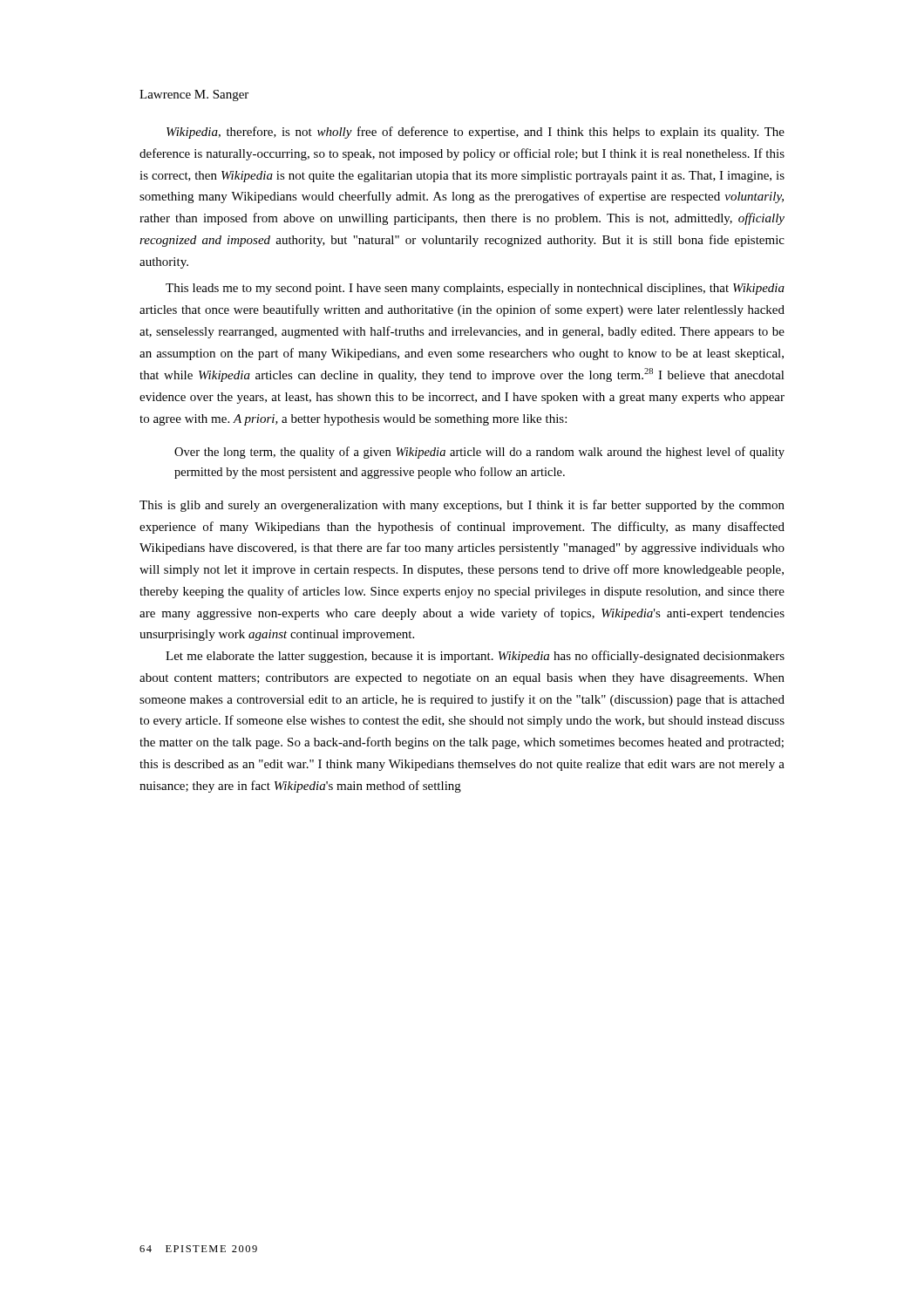Locate the text block containing "Over the long term, the quality of"
Screen dimensions: 1308x924
(479, 461)
